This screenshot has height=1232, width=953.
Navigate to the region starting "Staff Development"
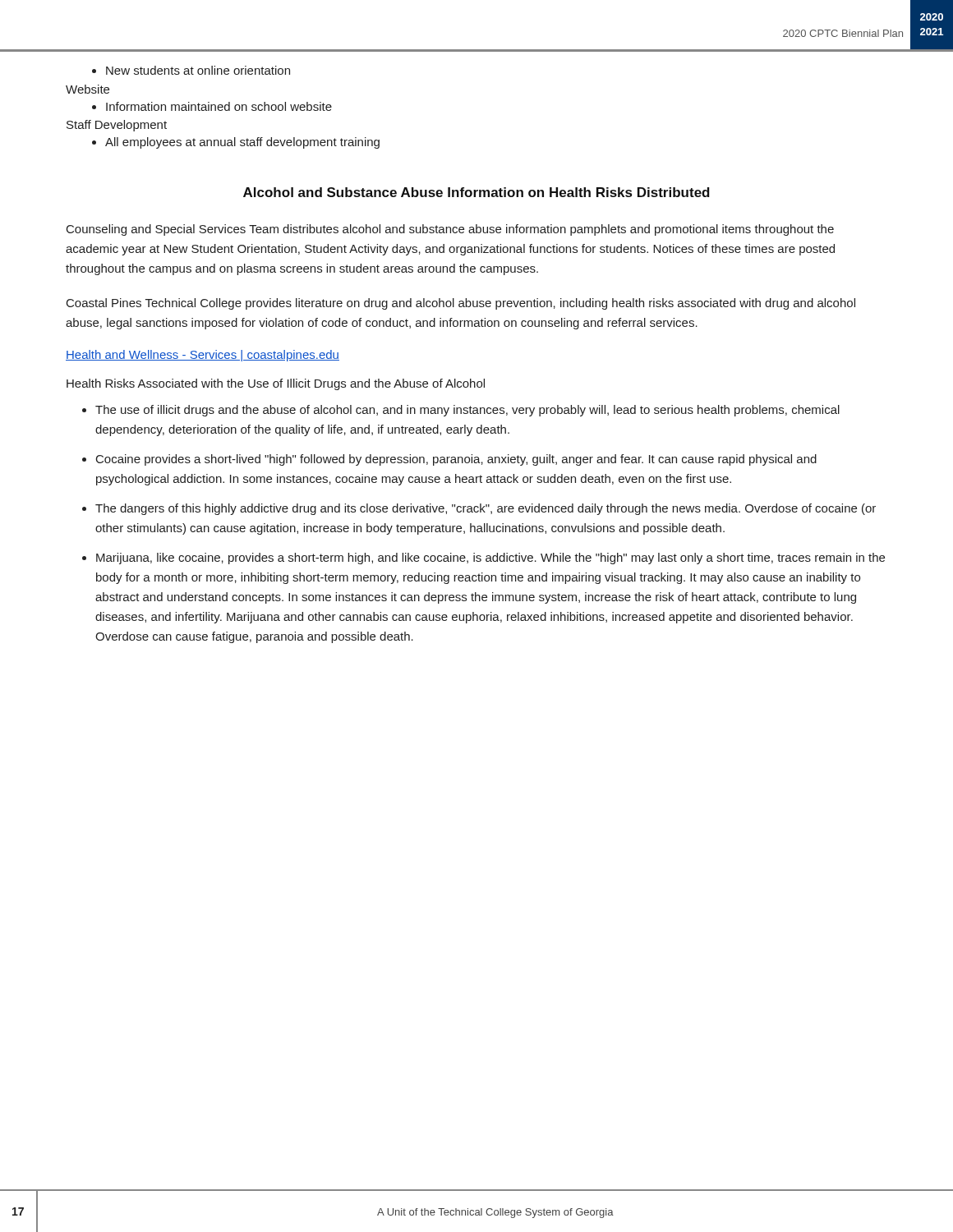pyautogui.click(x=116, y=124)
